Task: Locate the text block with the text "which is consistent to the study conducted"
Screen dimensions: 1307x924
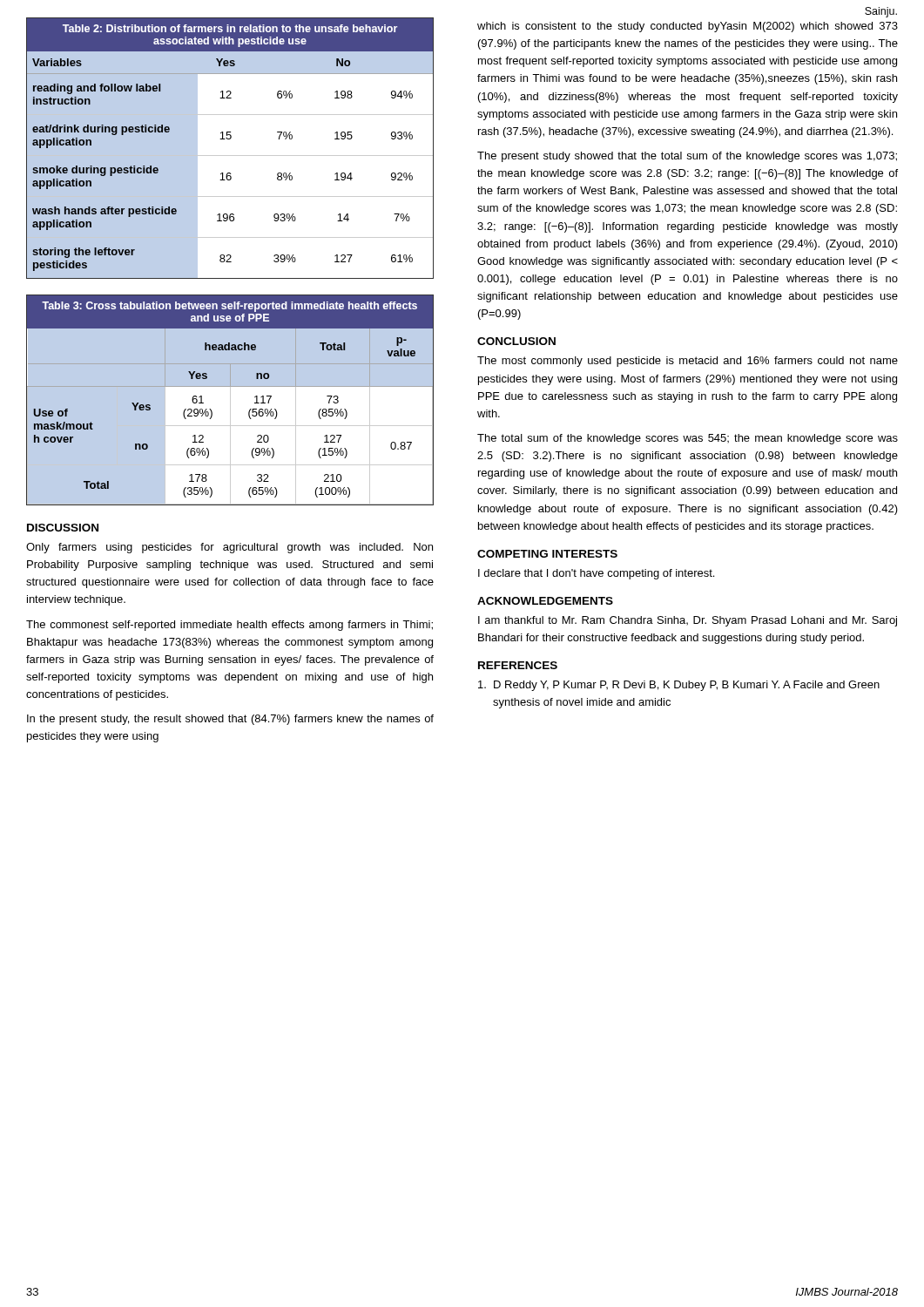Action: (688, 78)
